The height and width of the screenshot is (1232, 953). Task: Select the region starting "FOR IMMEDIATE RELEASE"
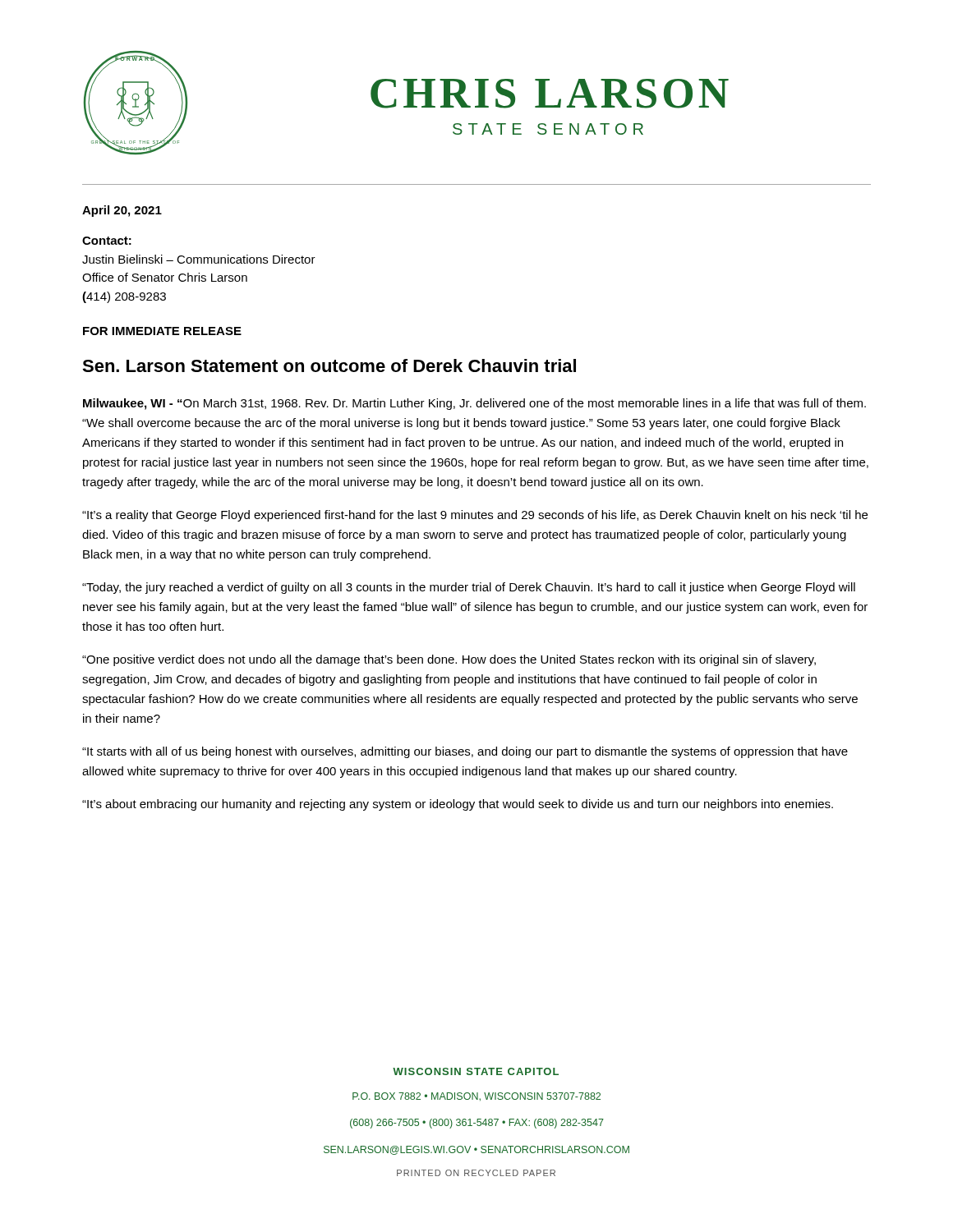point(162,331)
